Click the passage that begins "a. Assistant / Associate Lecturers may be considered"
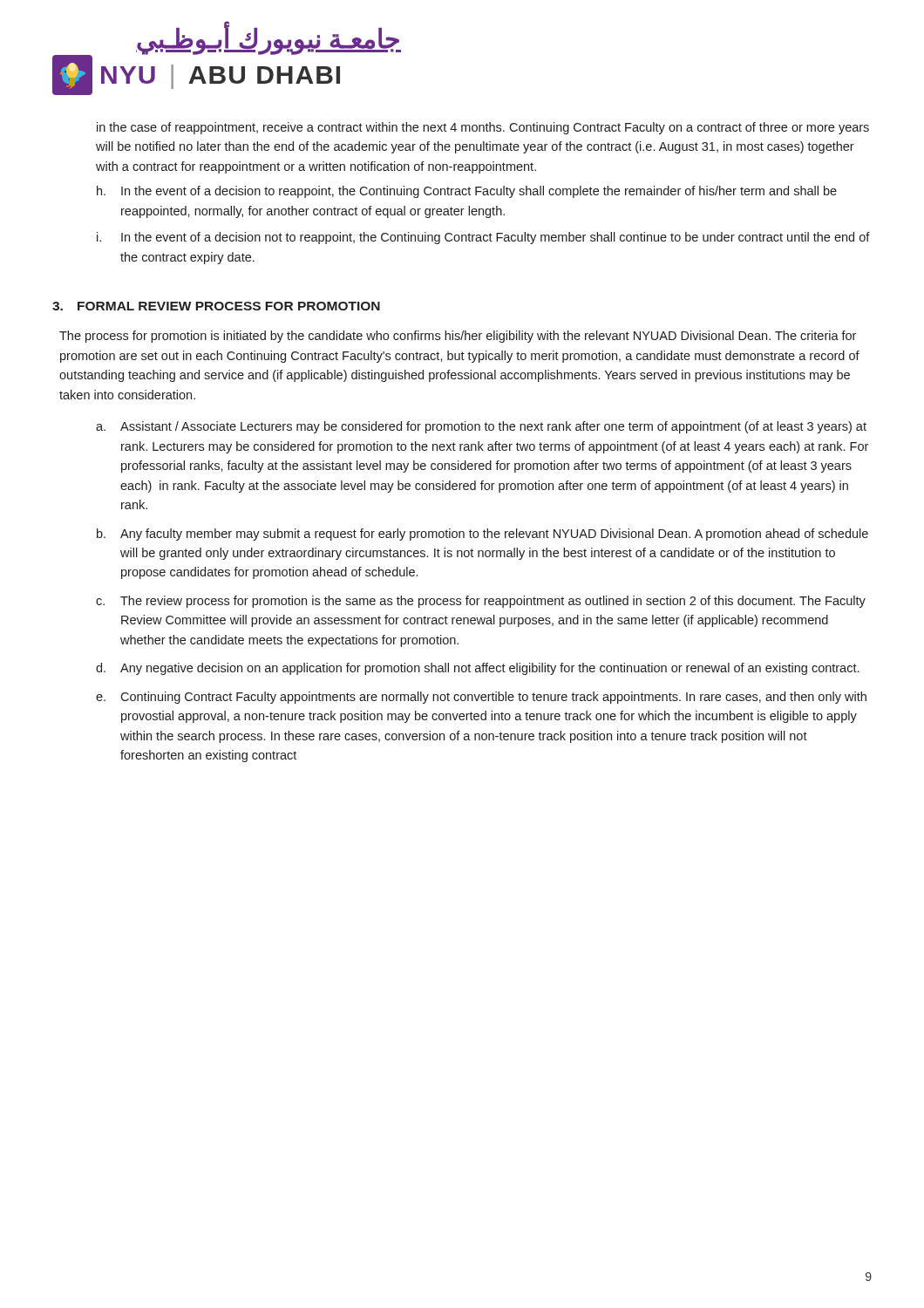Viewport: 924px width, 1308px height. point(484,466)
